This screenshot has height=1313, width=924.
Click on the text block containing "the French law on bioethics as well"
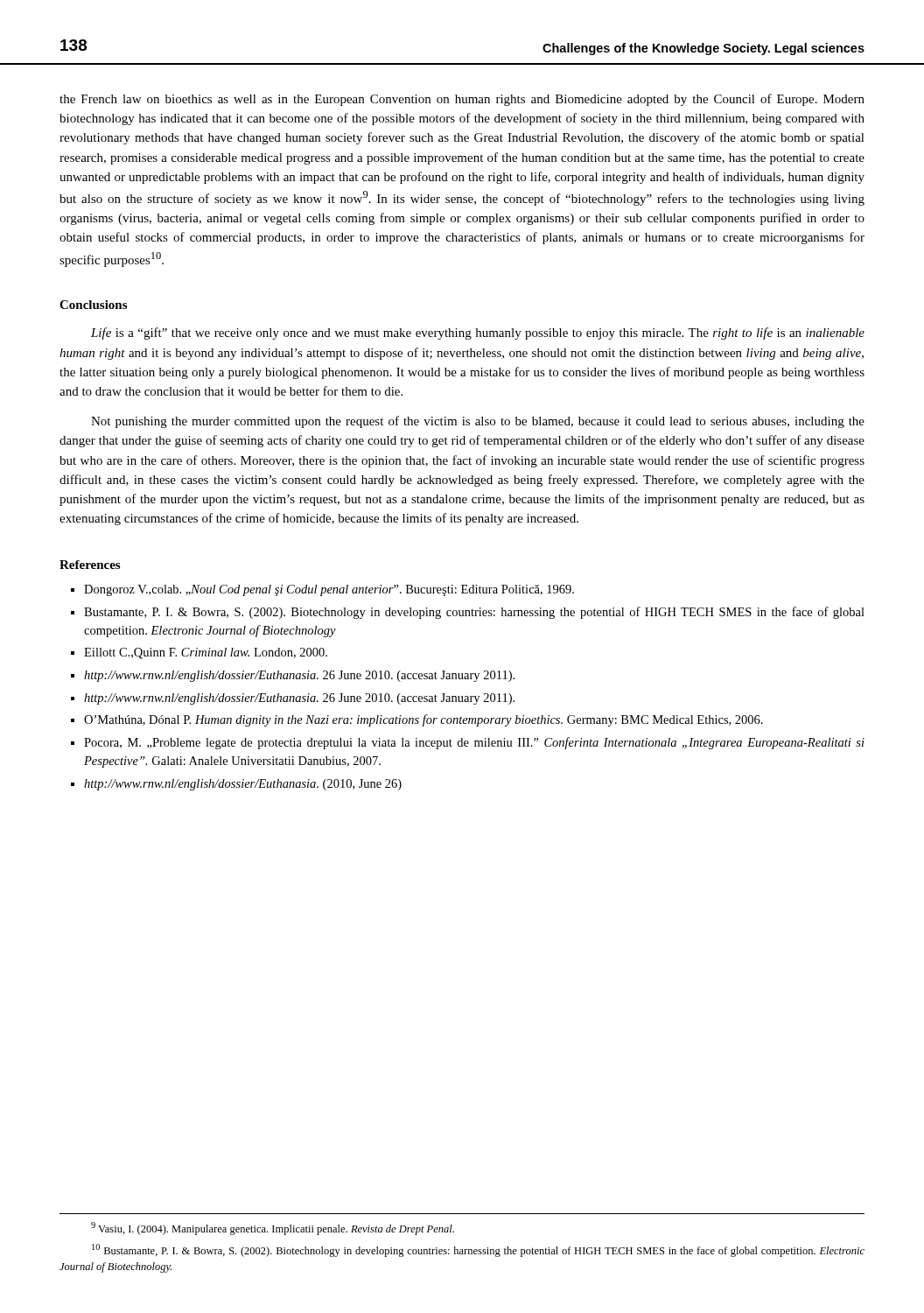462,179
